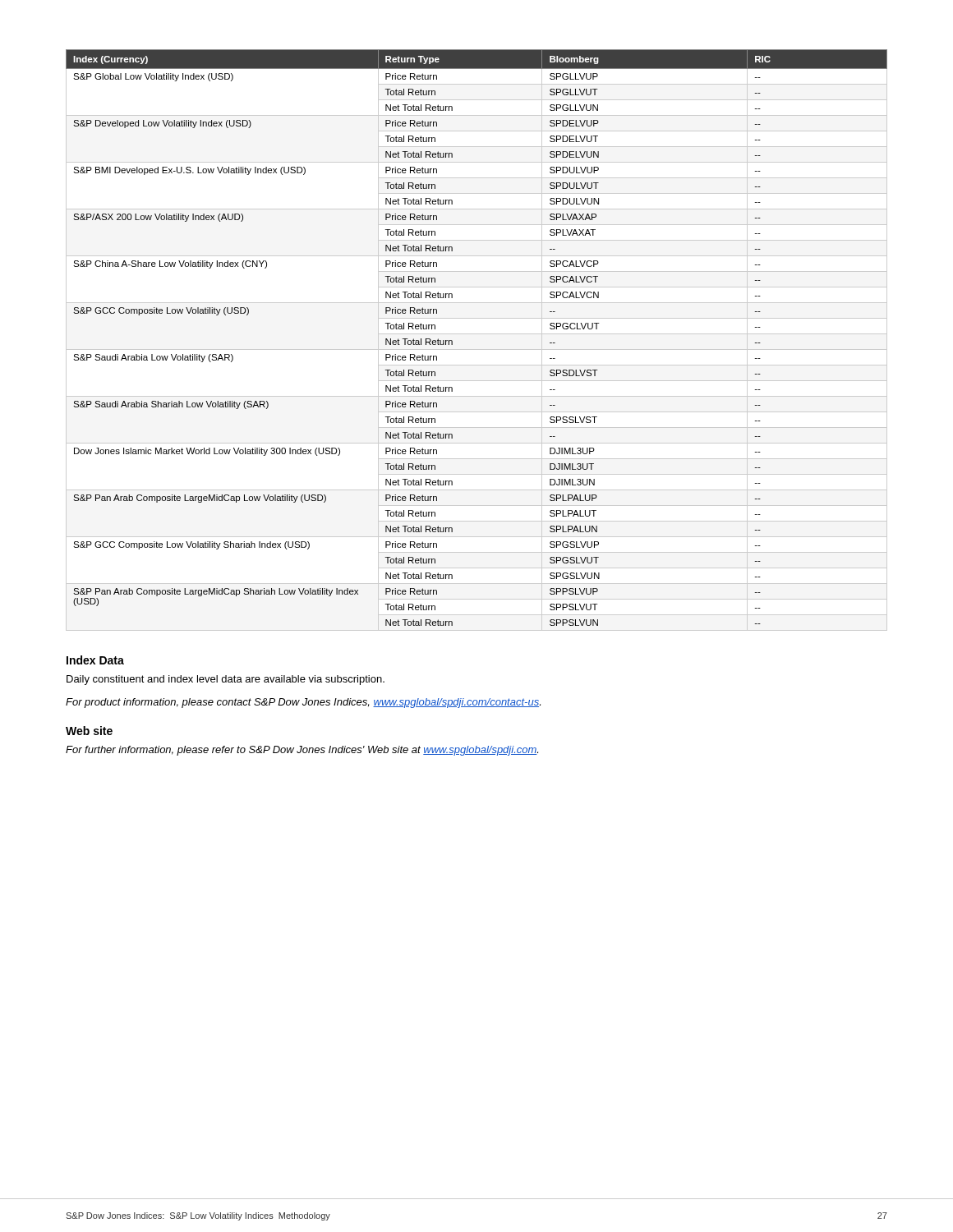Where does it say "Index Data"?
Viewport: 953px width, 1232px height.
(x=95, y=660)
